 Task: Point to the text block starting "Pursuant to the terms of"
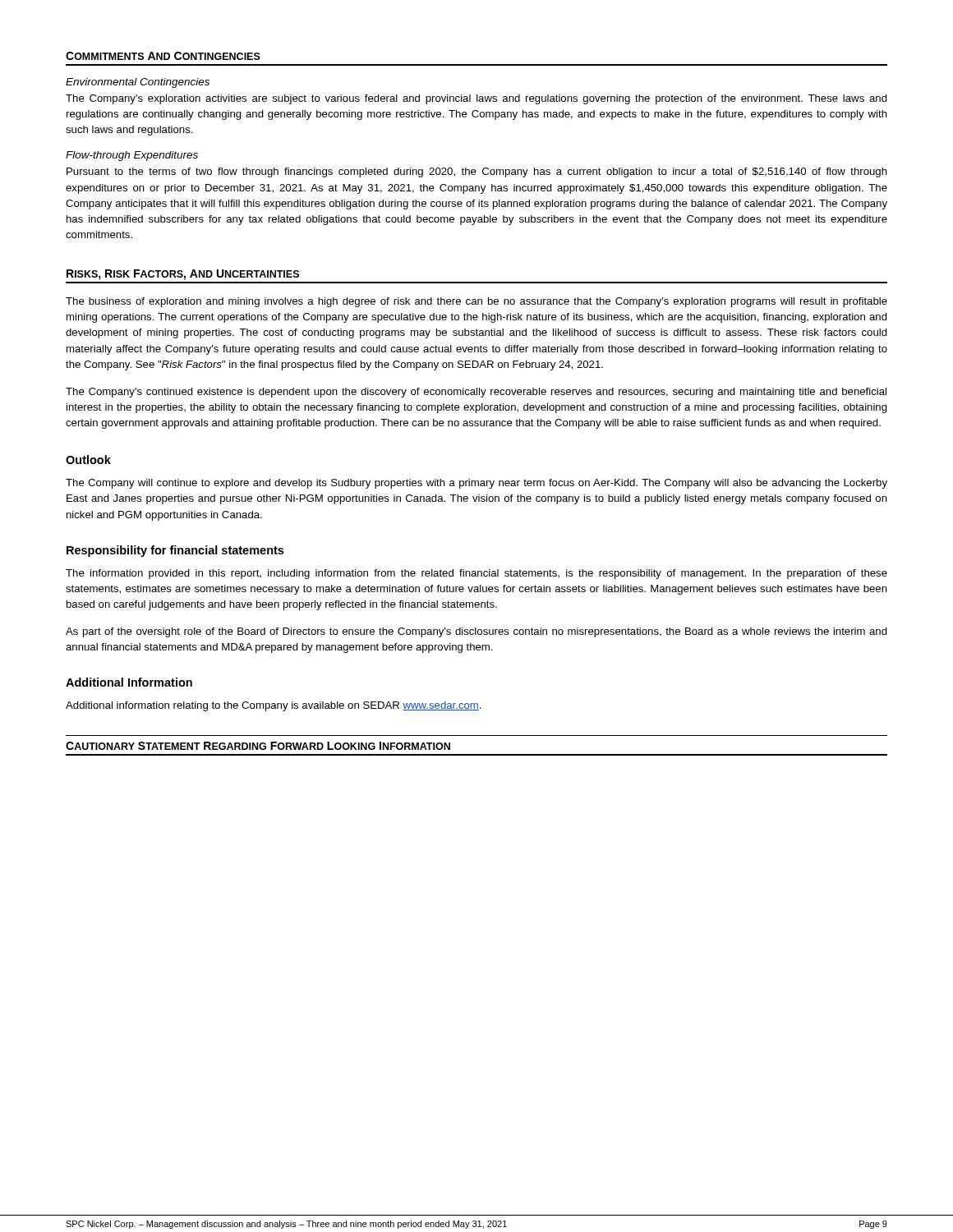click(476, 203)
